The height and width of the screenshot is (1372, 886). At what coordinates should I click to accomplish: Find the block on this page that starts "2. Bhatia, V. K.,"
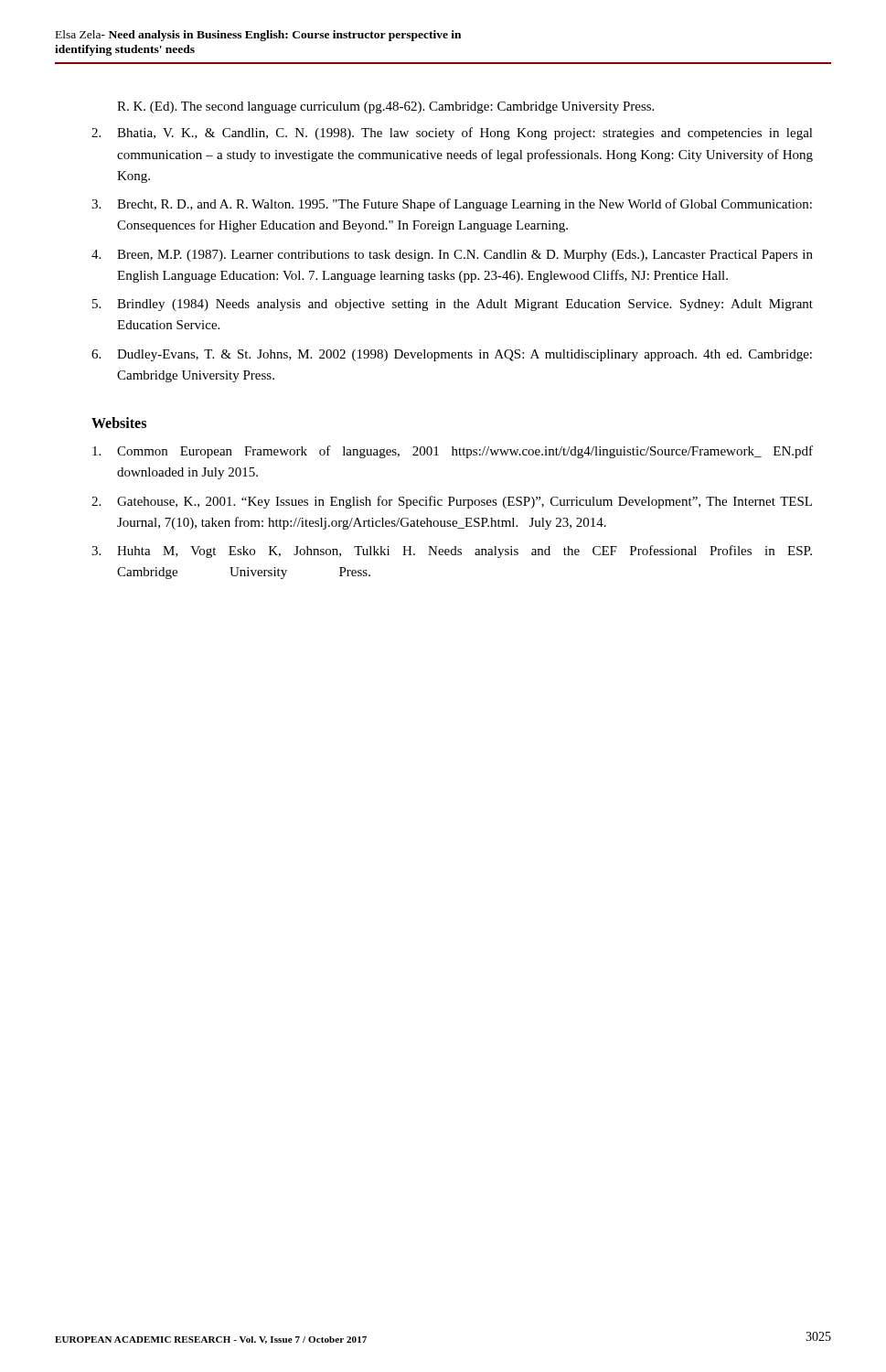point(452,155)
